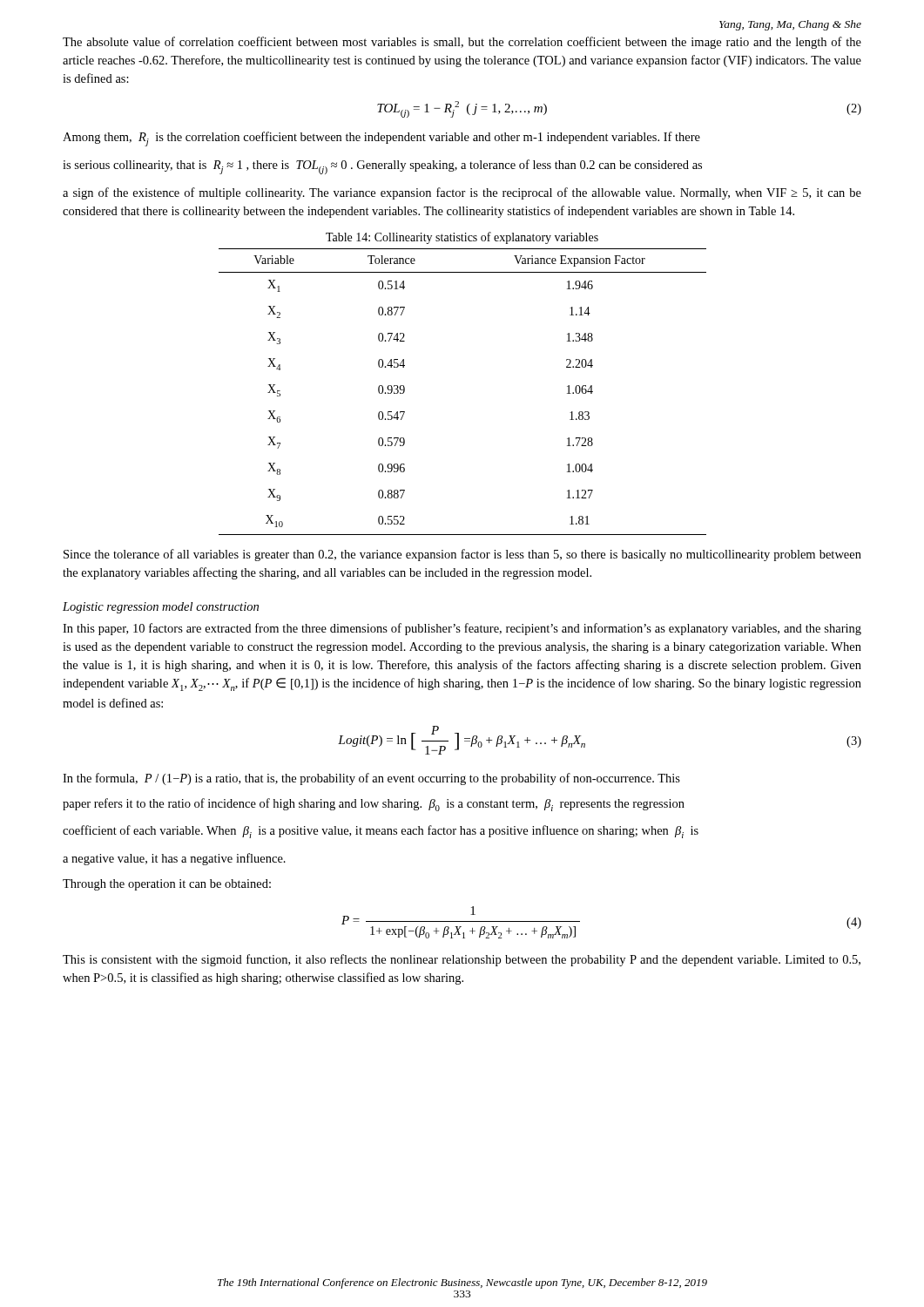The image size is (924, 1307).
Task: Locate the formula that opens with "P = 1 1+ exp[−(β0 + β1X1"
Action: 472,921
